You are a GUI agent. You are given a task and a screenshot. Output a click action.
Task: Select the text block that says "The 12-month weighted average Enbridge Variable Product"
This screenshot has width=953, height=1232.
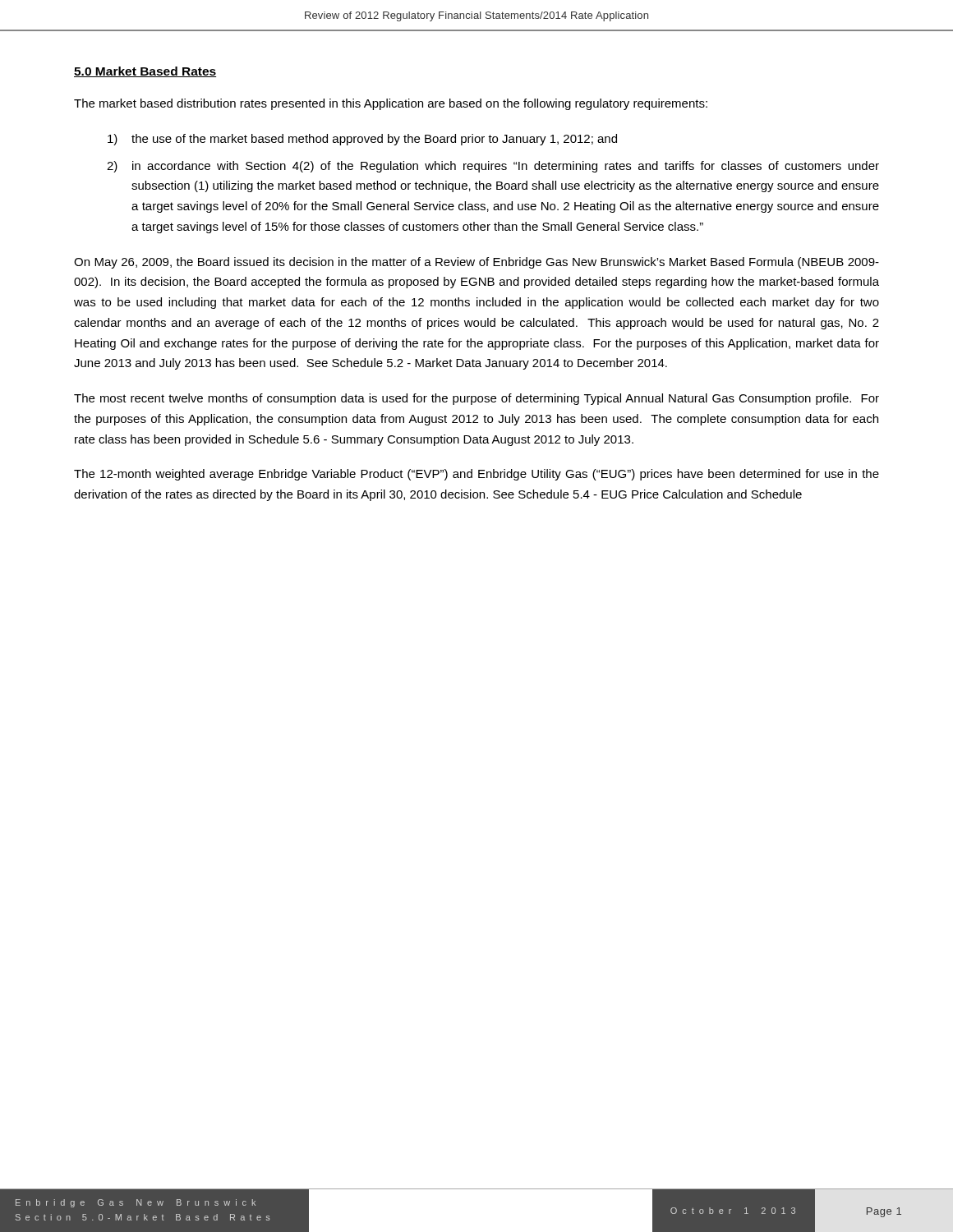click(x=476, y=484)
